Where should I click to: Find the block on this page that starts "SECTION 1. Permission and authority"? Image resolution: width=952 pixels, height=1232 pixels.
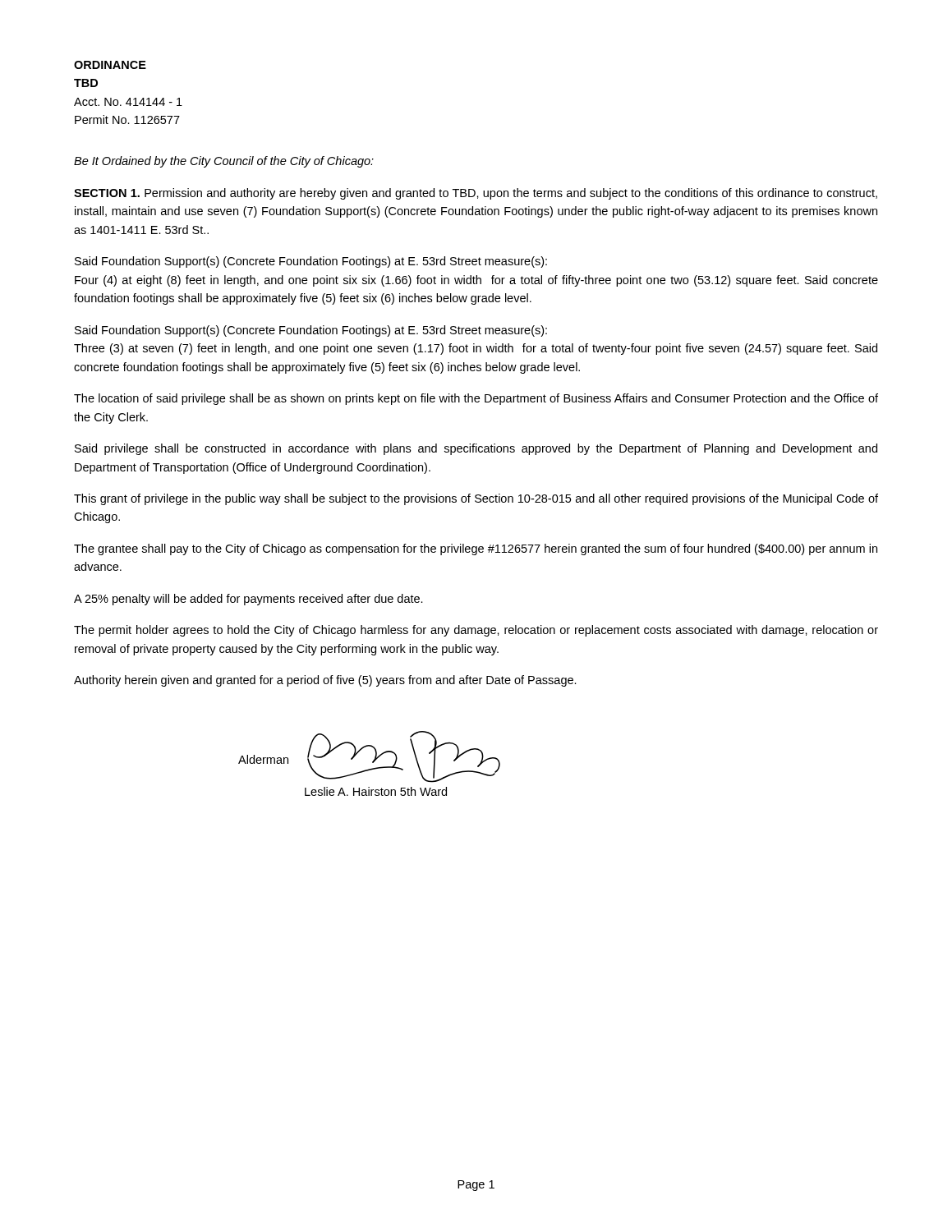(476, 211)
